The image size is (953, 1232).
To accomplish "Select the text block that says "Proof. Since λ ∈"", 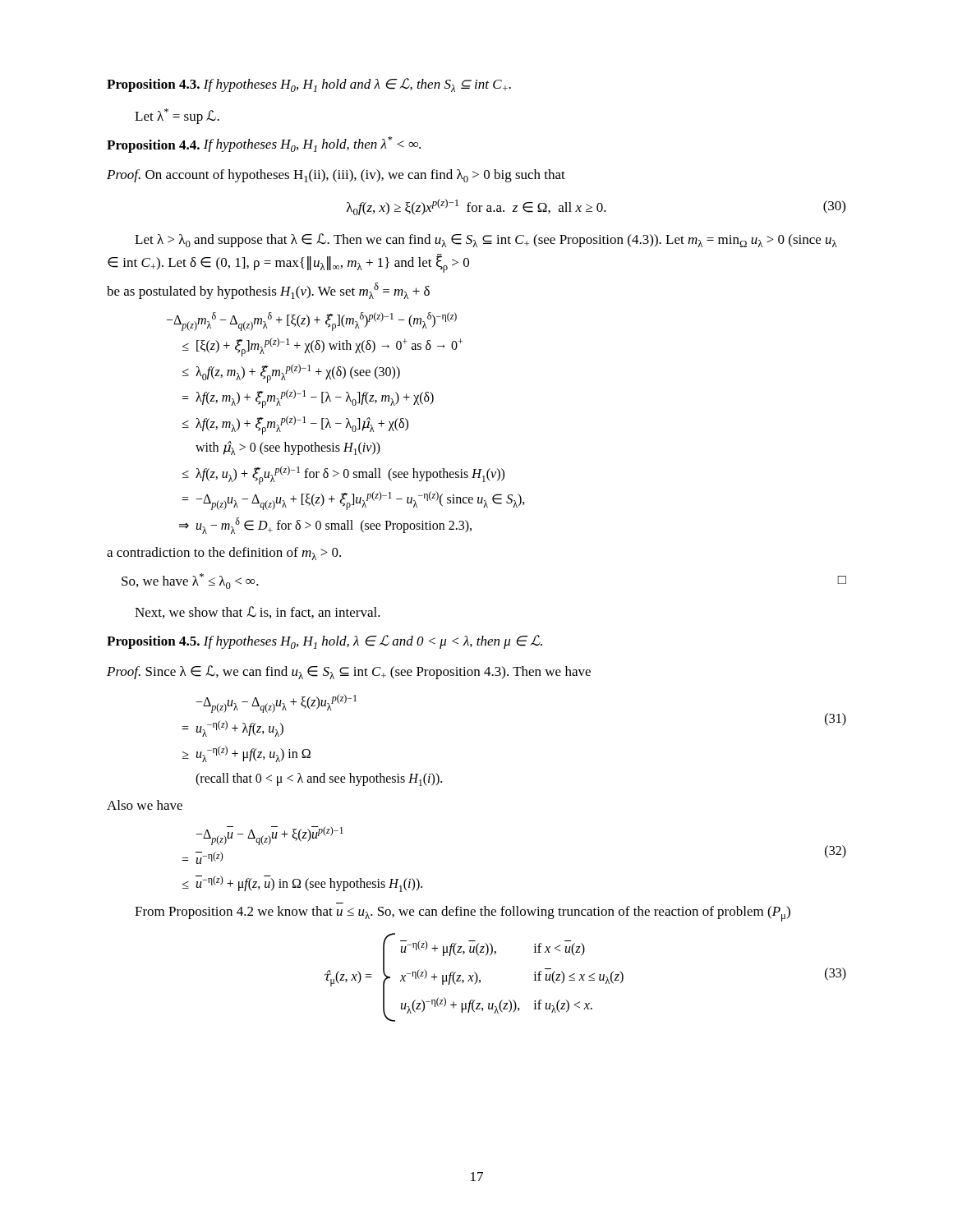I will tap(349, 673).
